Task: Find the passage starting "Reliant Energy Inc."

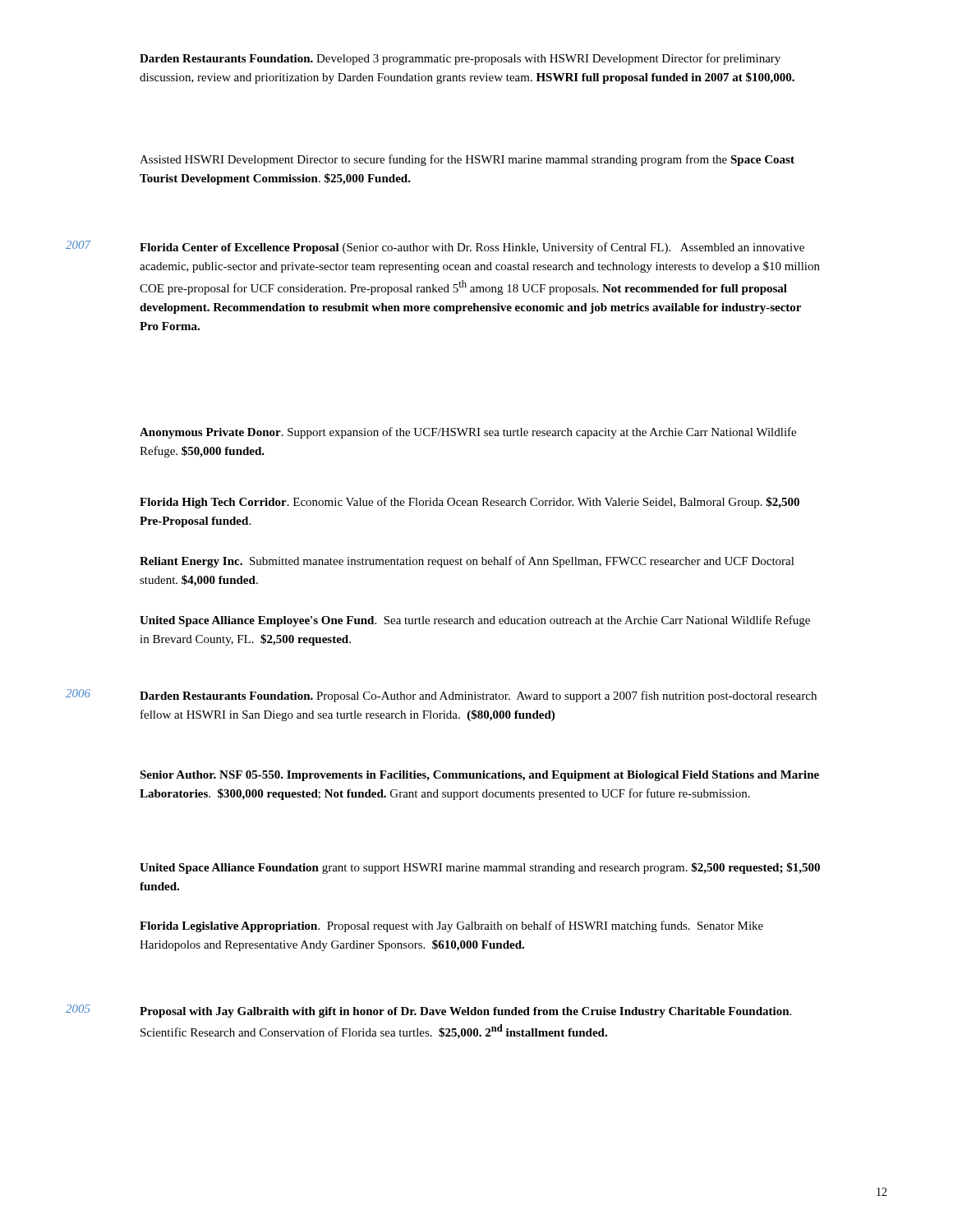Action: 467,571
